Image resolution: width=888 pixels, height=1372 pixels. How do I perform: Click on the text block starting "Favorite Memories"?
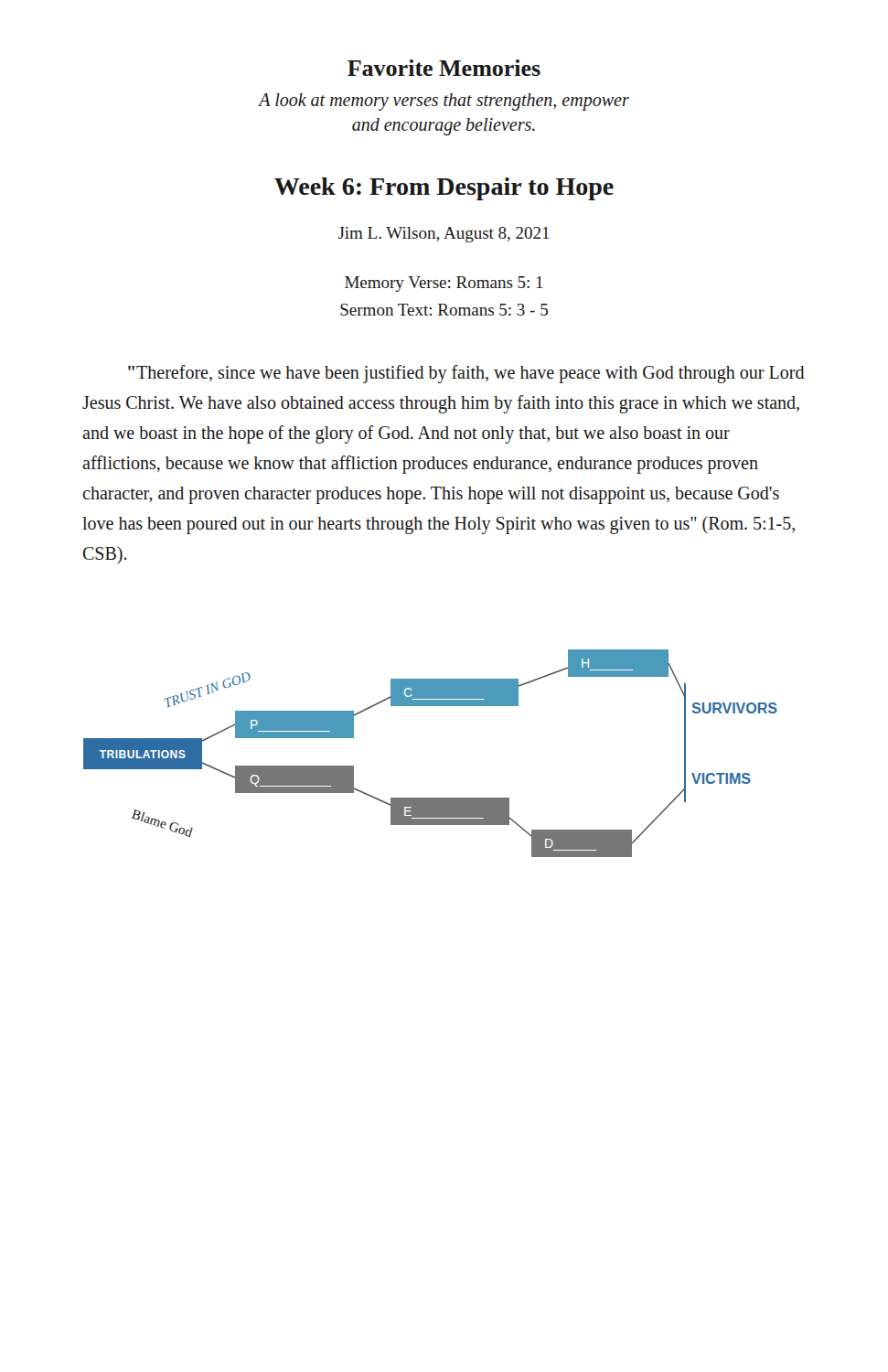[444, 68]
